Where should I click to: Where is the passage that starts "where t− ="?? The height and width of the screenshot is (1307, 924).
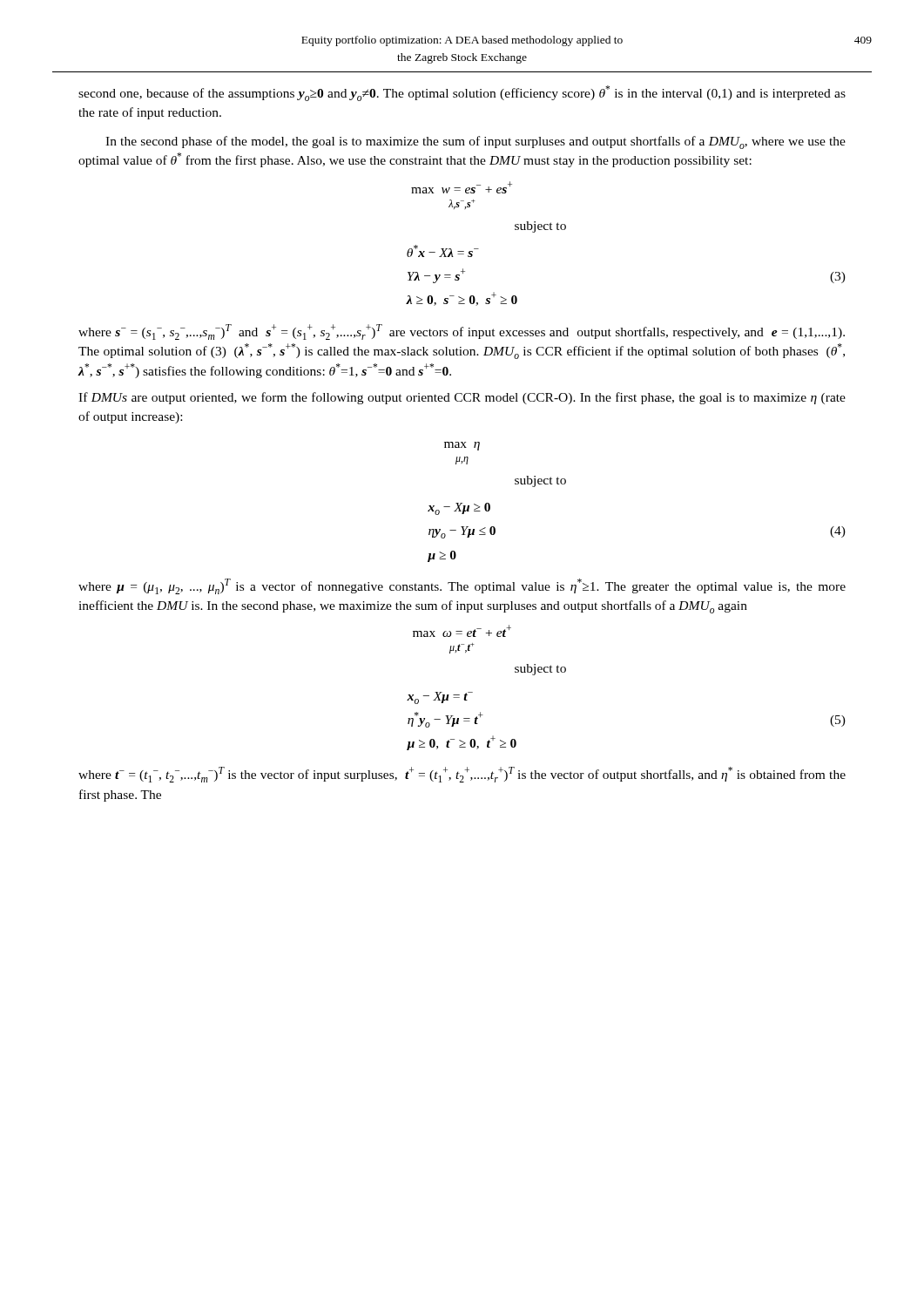(x=462, y=783)
